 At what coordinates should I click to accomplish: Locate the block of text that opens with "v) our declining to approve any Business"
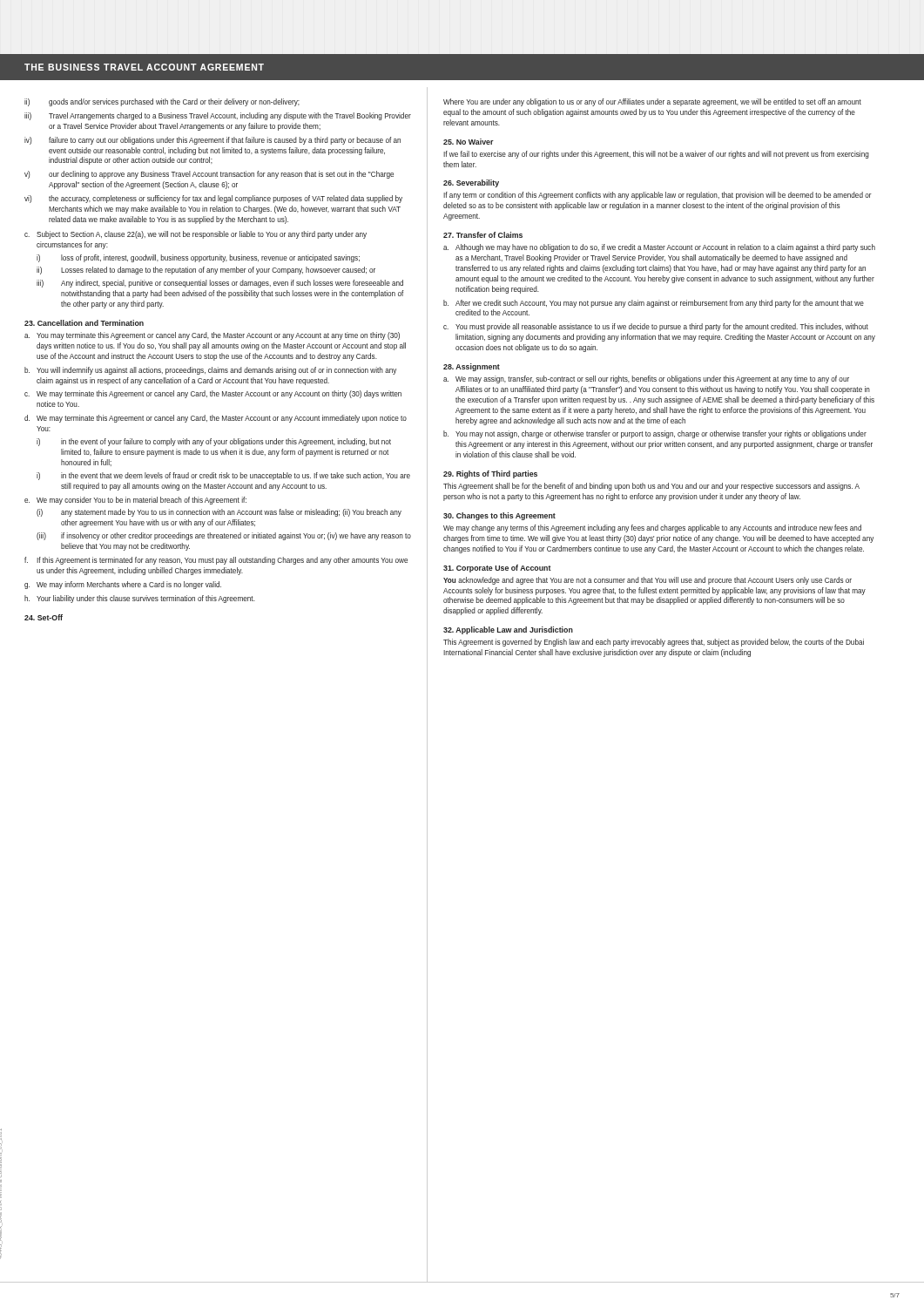coord(218,181)
